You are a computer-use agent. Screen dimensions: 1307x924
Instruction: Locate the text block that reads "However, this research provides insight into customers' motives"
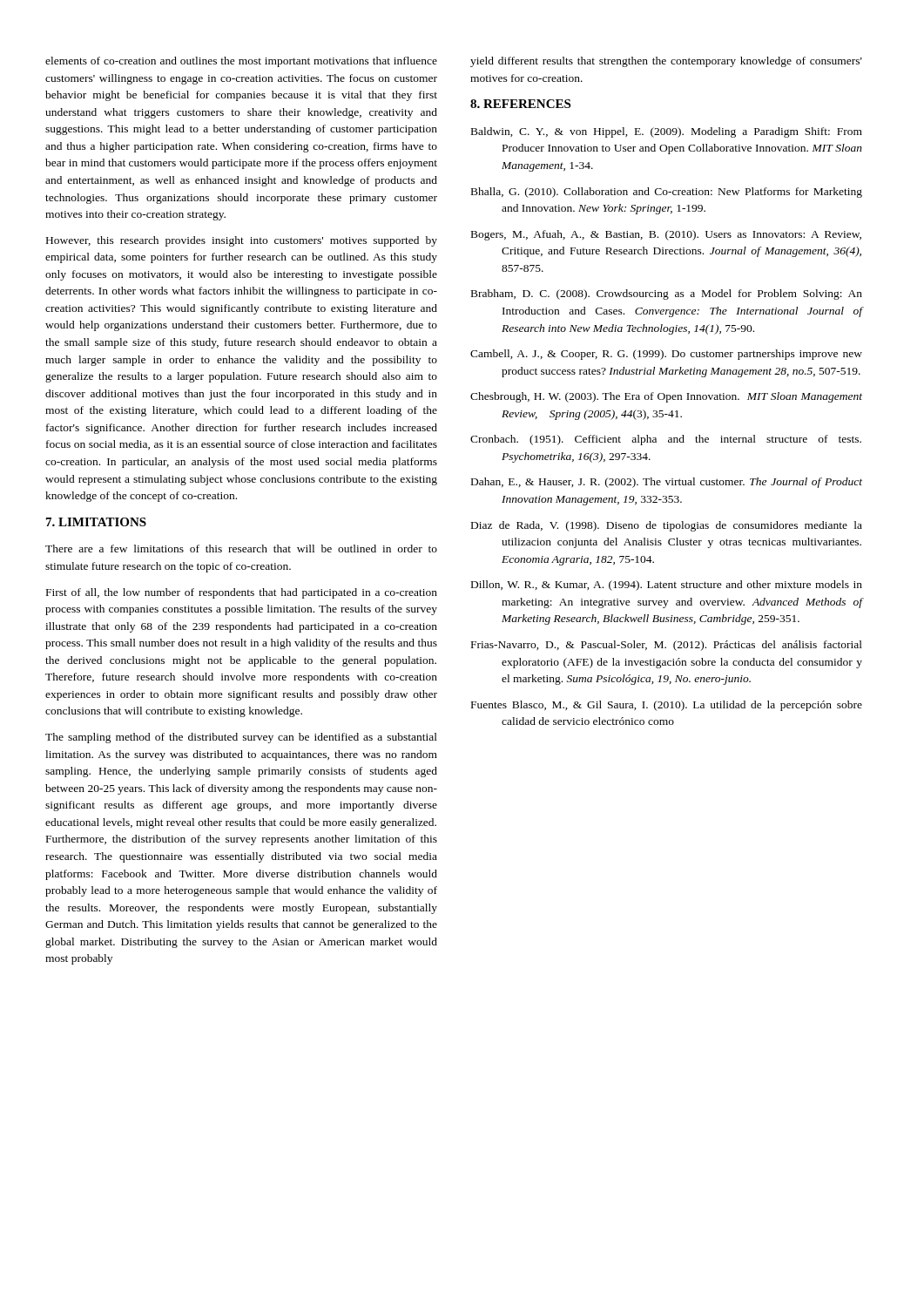pyautogui.click(x=241, y=368)
